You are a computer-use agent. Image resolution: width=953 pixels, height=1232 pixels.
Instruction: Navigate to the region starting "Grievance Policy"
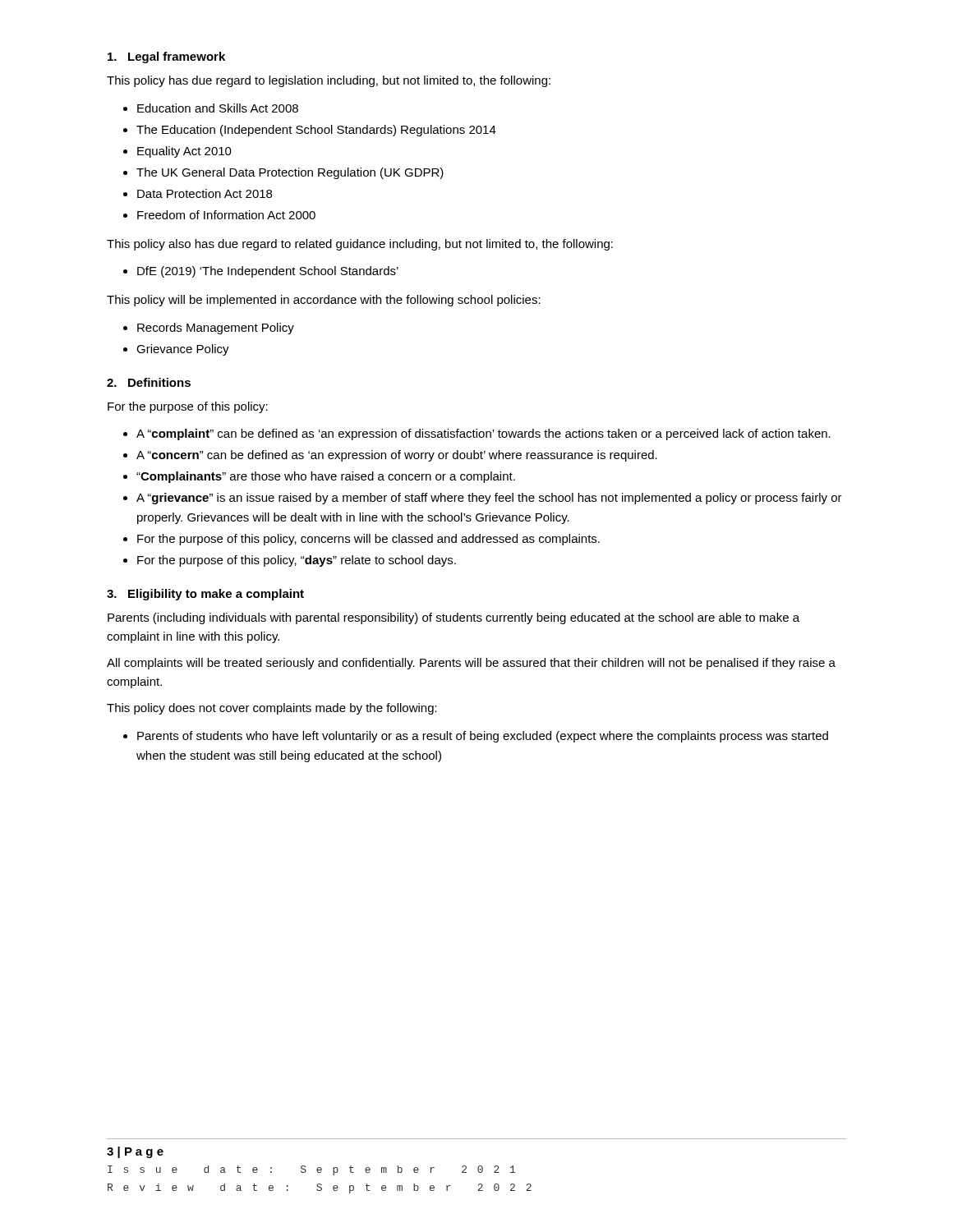pyautogui.click(x=183, y=348)
